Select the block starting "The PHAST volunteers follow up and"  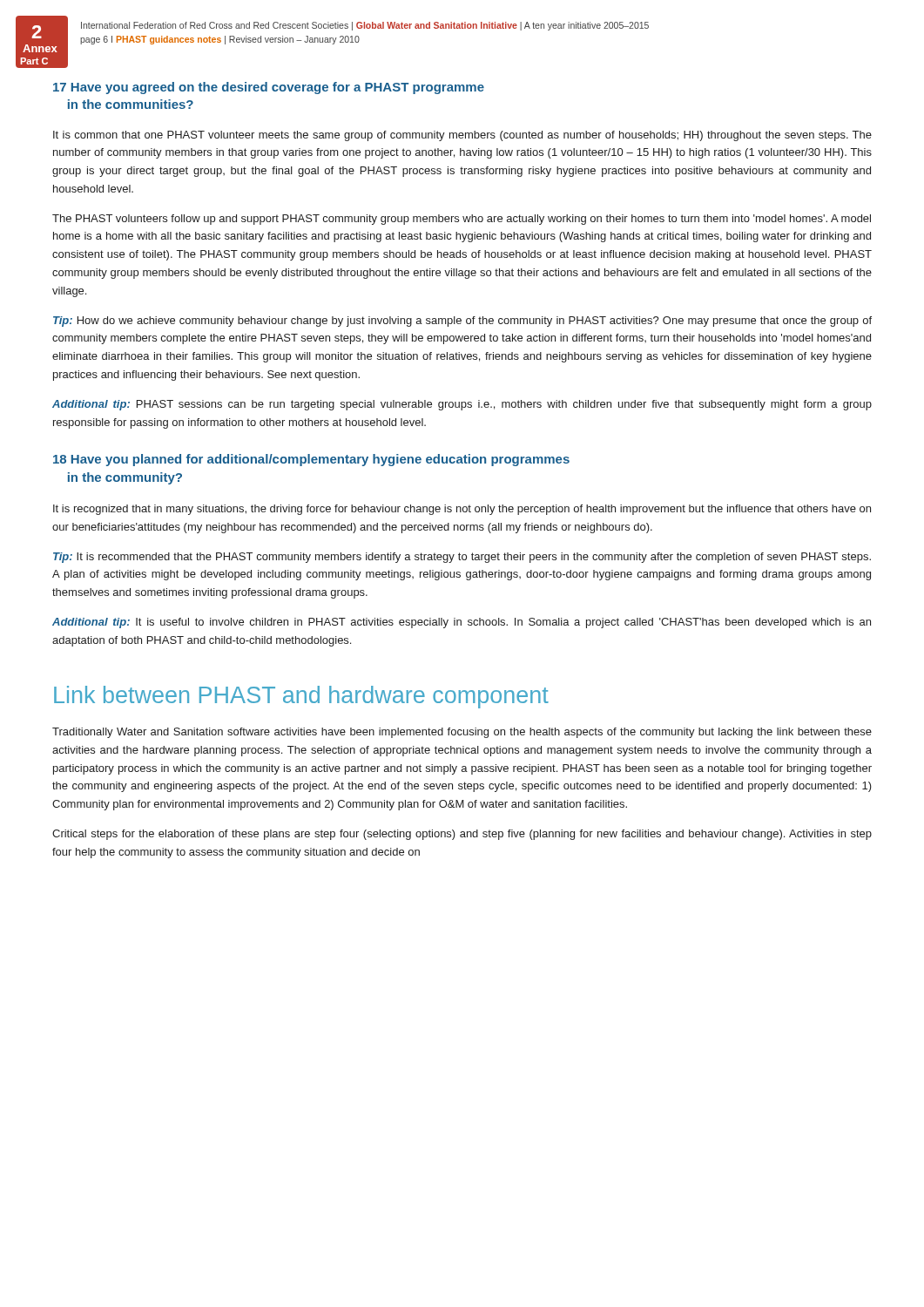point(462,254)
